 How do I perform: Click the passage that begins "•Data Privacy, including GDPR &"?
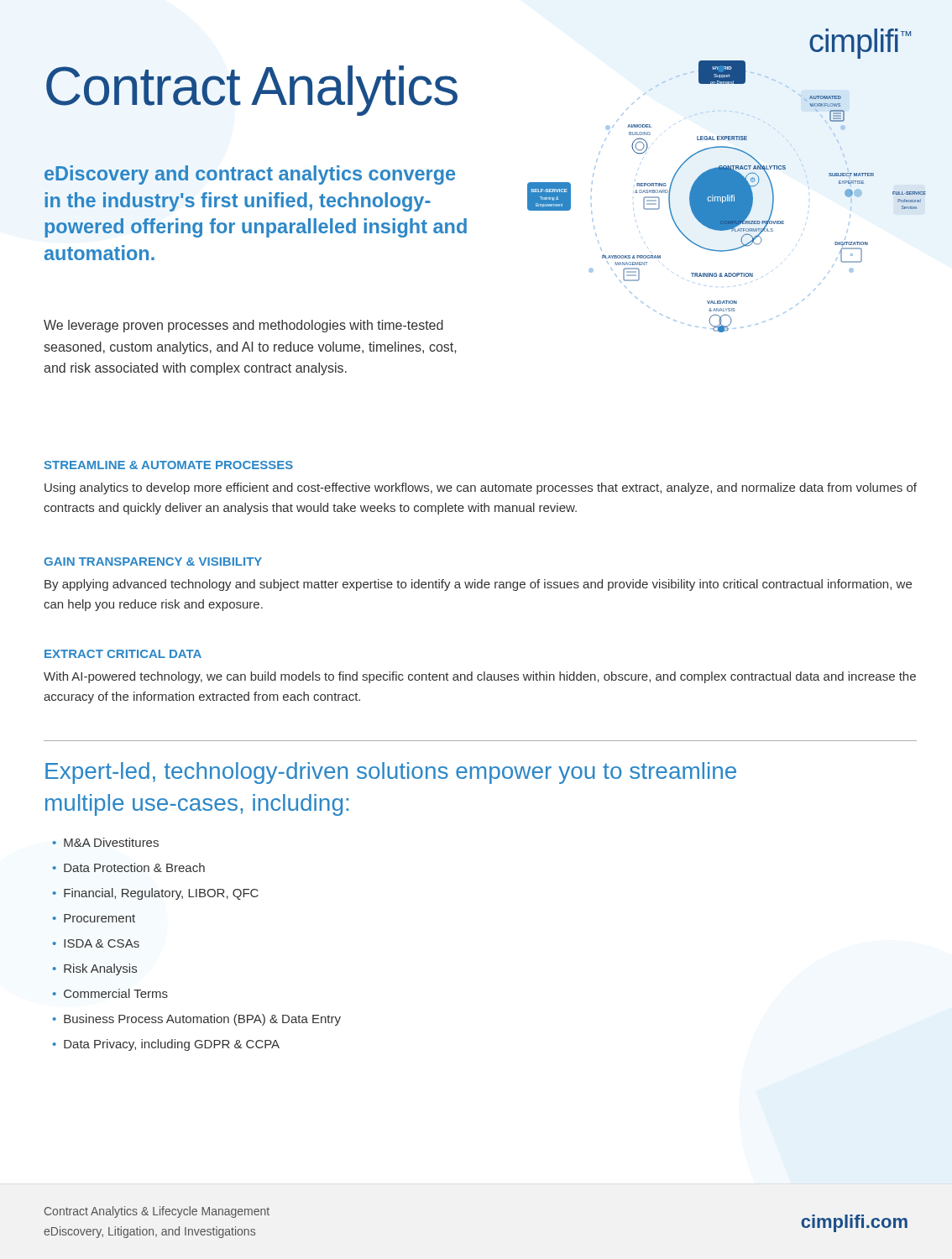[166, 1044]
